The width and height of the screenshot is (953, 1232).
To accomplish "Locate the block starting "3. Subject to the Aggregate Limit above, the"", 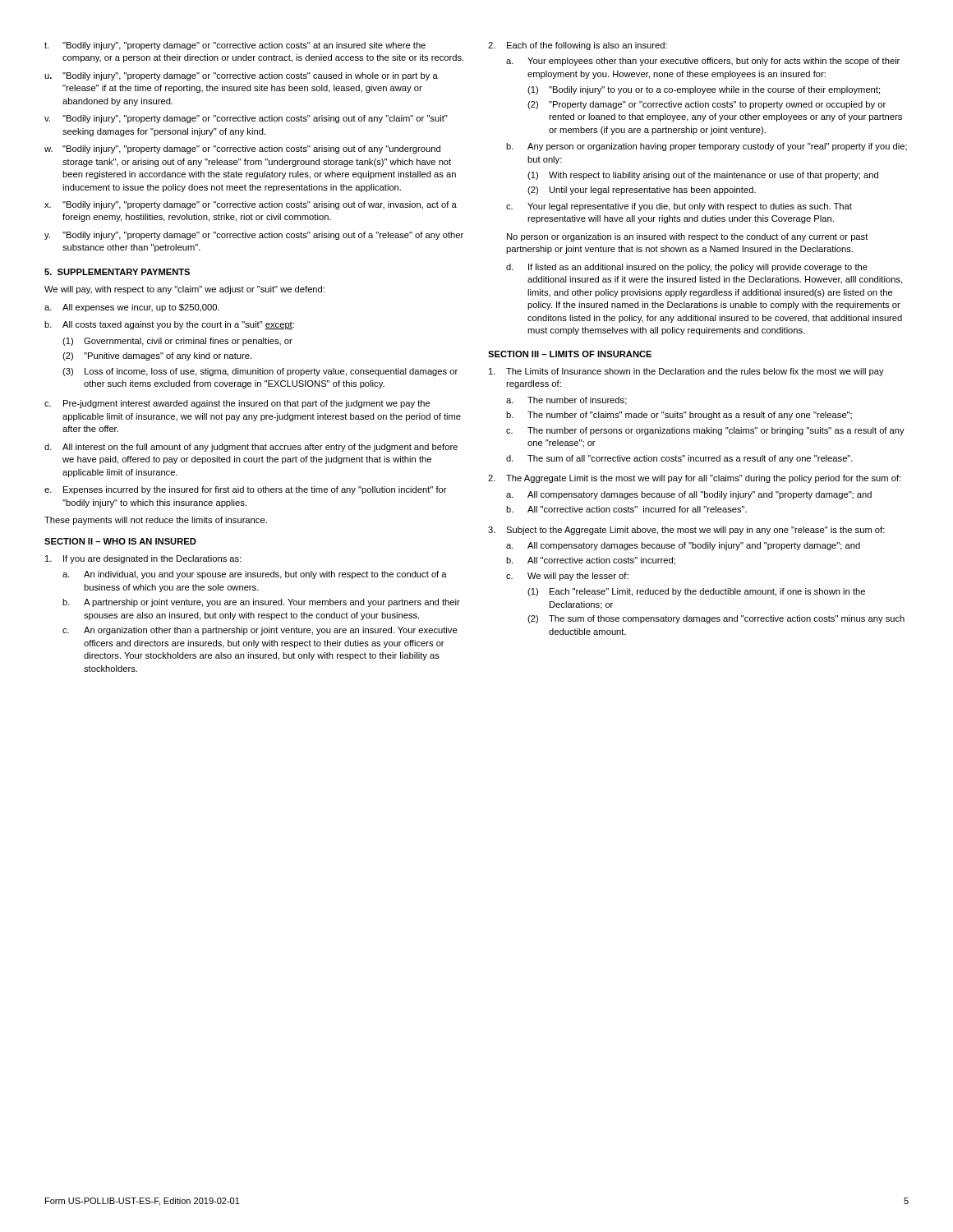I will tap(698, 583).
